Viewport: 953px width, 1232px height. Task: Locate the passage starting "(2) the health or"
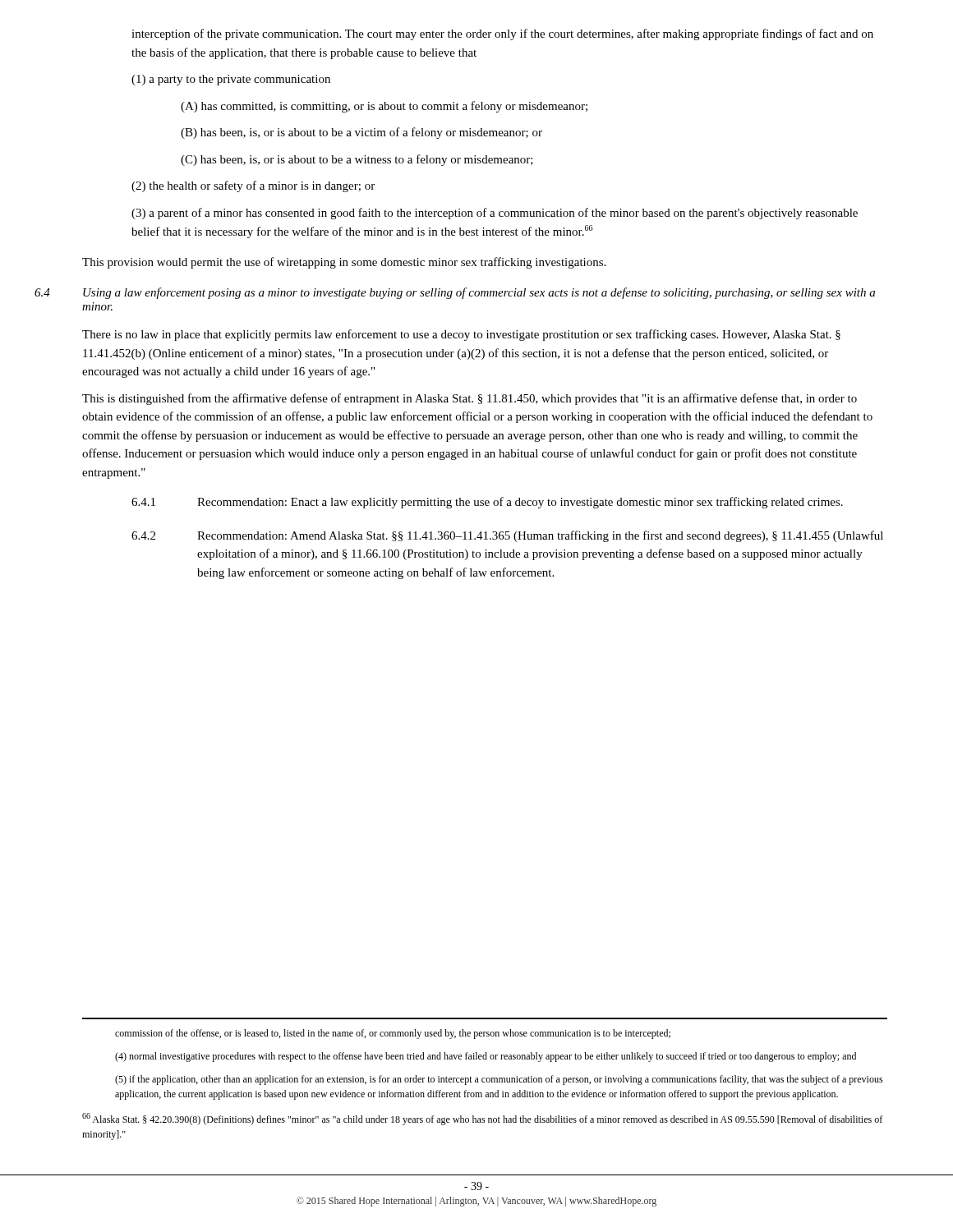coord(253,186)
